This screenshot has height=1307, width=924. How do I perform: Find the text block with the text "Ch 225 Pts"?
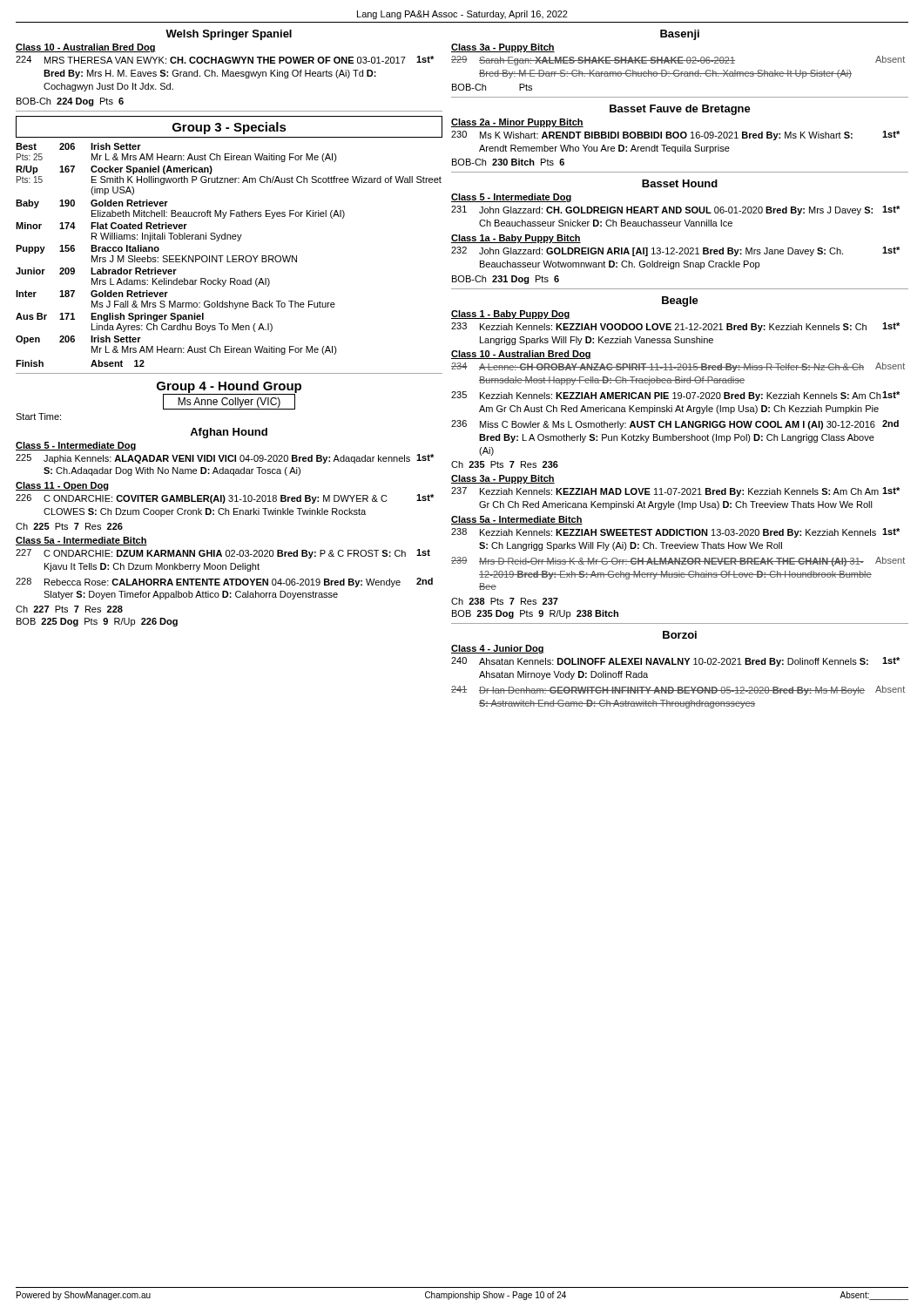coord(69,526)
